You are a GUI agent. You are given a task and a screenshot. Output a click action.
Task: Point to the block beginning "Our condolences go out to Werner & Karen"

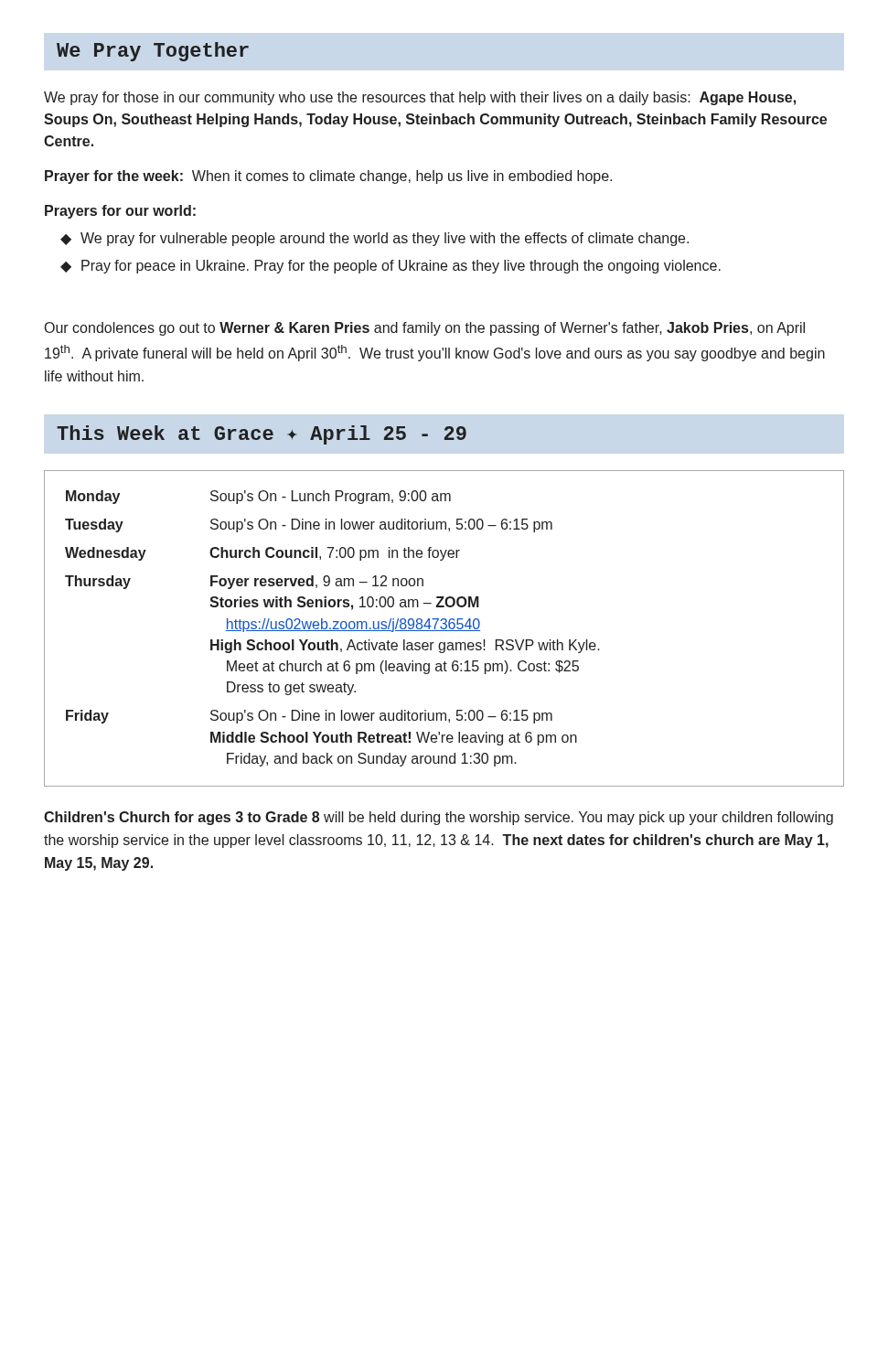pos(435,352)
